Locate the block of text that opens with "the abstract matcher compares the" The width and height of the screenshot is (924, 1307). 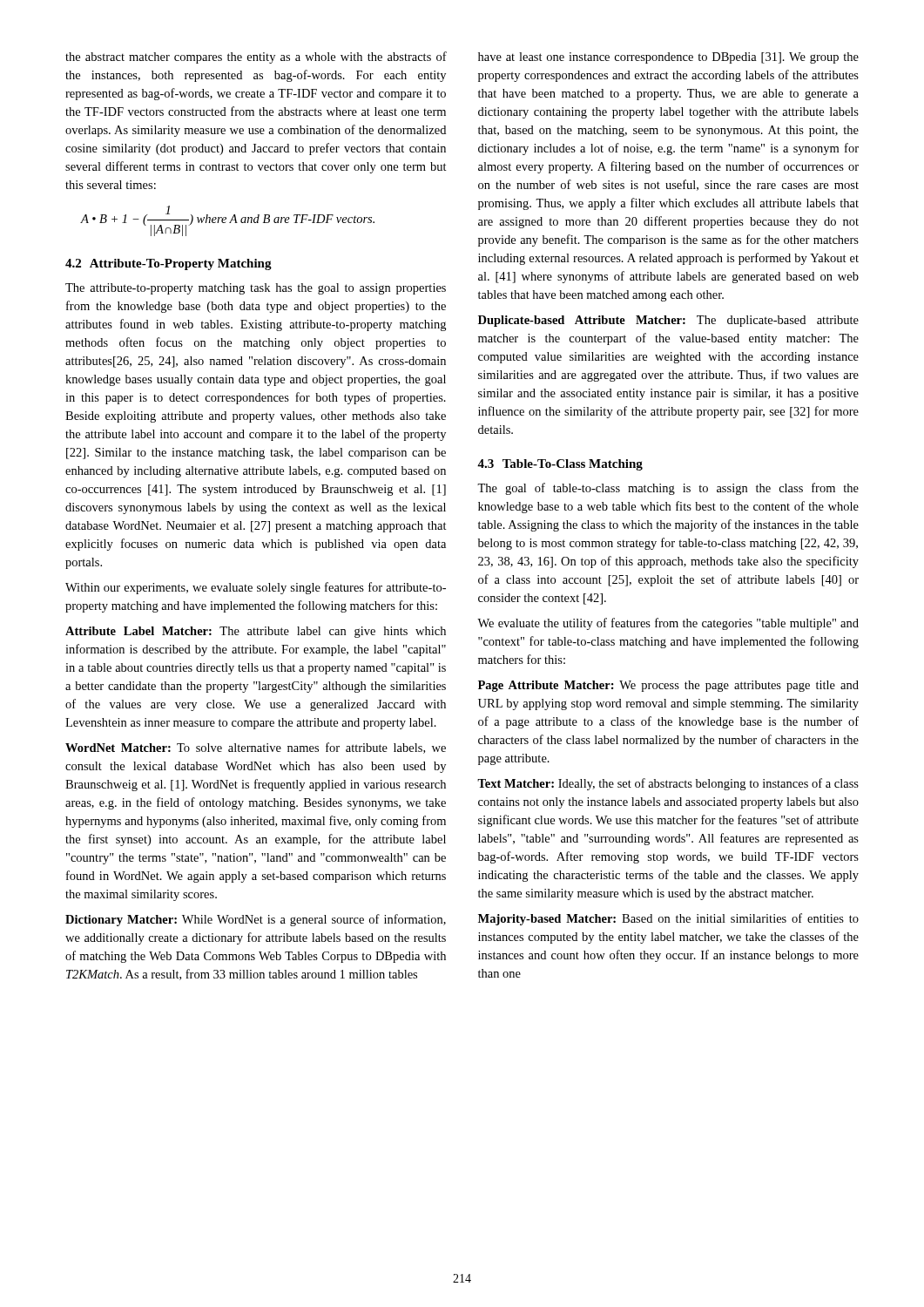(x=256, y=121)
